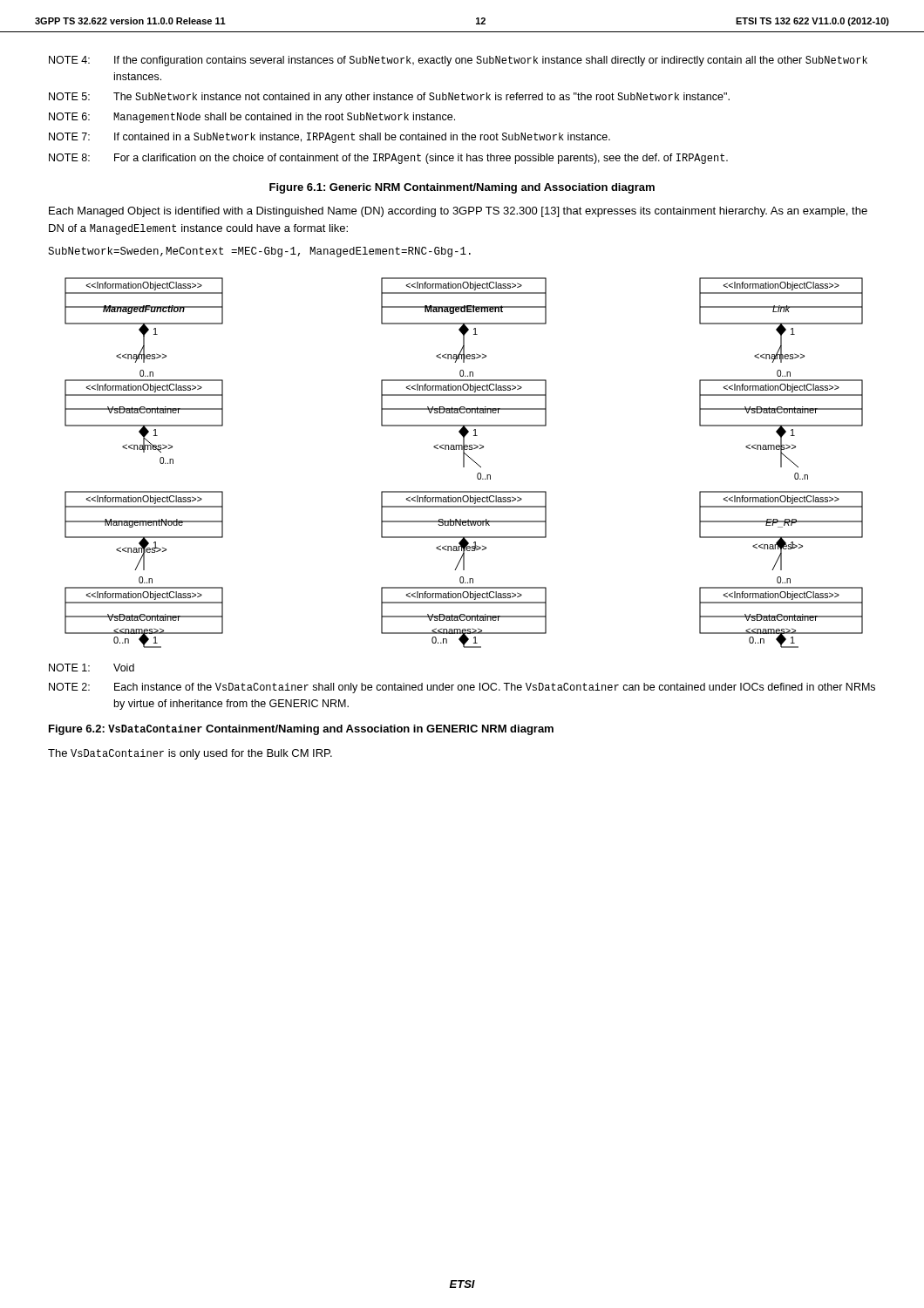Find the block starting "NOTE 7: If contained in a"
The height and width of the screenshot is (1308, 924).
pyautogui.click(x=462, y=138)
